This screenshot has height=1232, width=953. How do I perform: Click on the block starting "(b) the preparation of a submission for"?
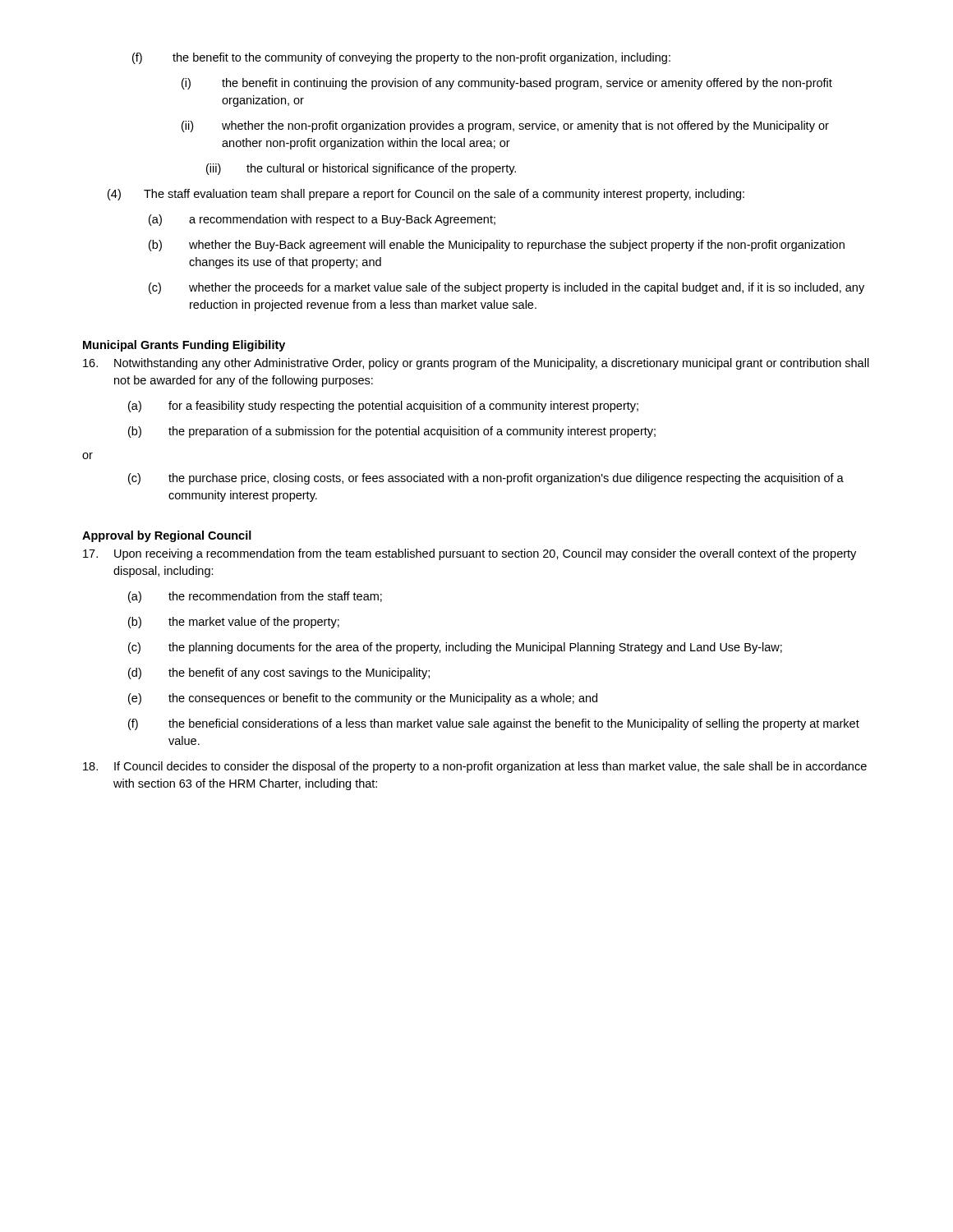pyautogui.click(x=499, y=432)
